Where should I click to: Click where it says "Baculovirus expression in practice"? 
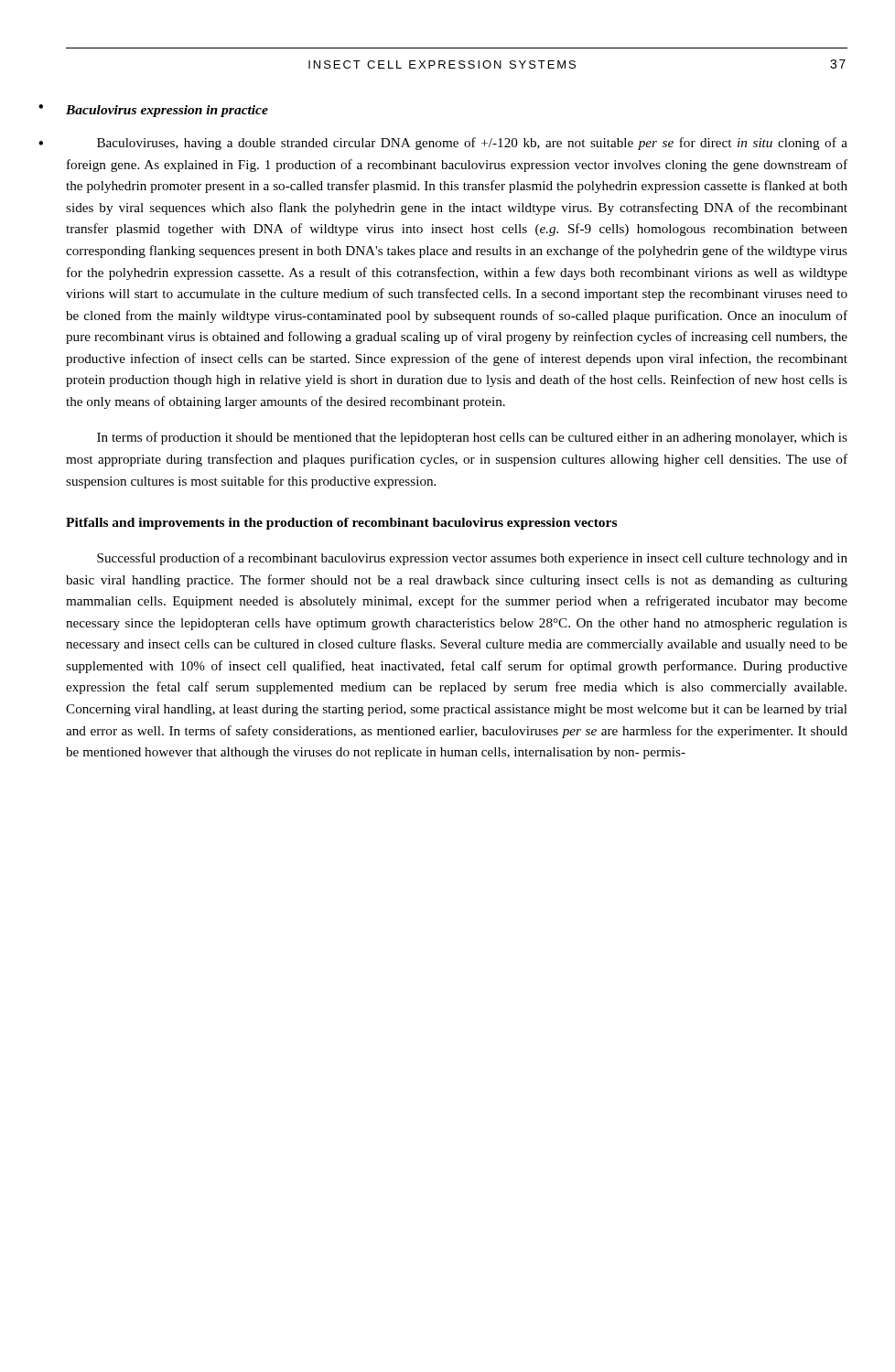[x=167, y=109]
